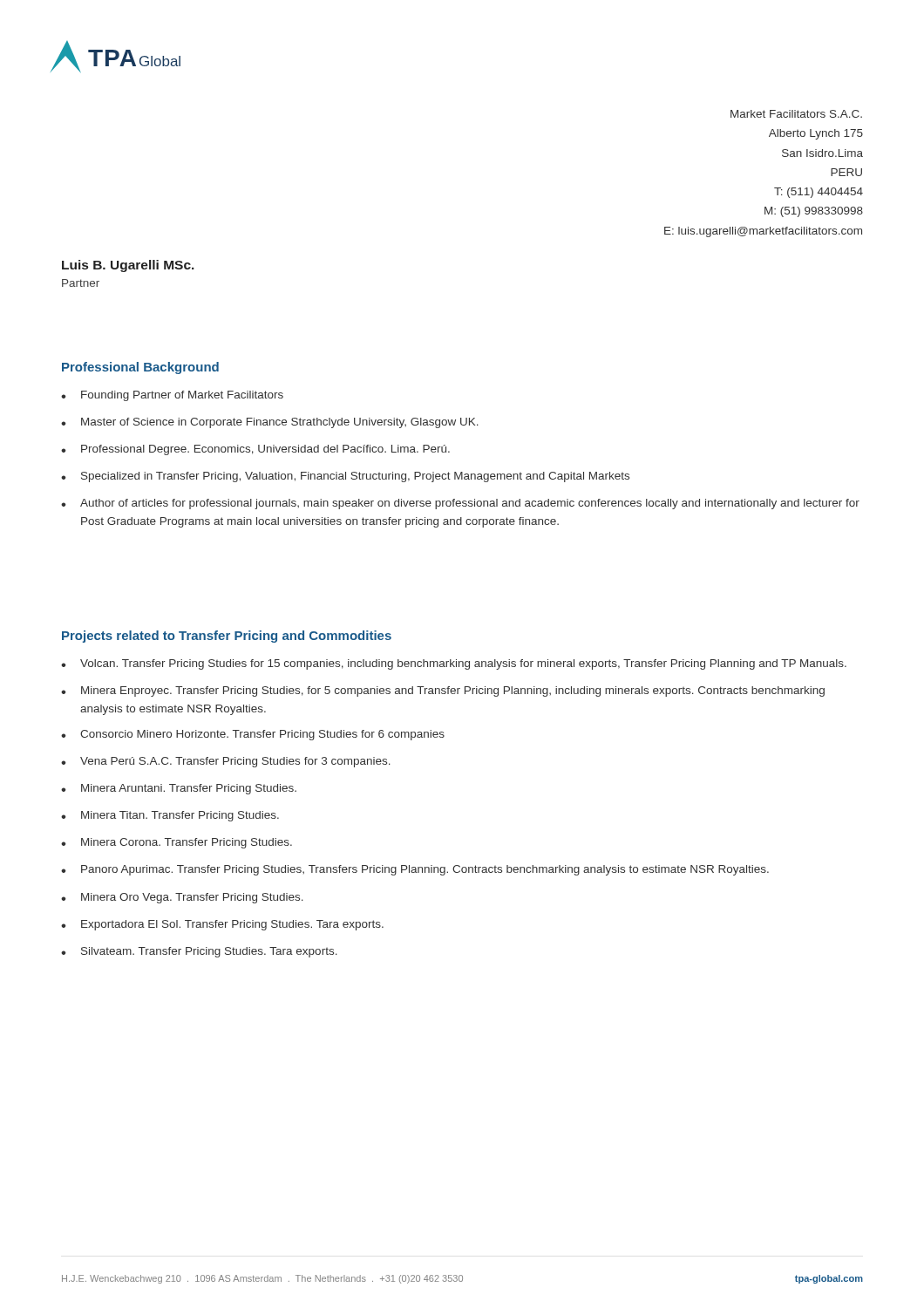924x1308 pixels.
Task: Locate the list item with the text "• Author of articles for professional"
Action: coord(462,513)
